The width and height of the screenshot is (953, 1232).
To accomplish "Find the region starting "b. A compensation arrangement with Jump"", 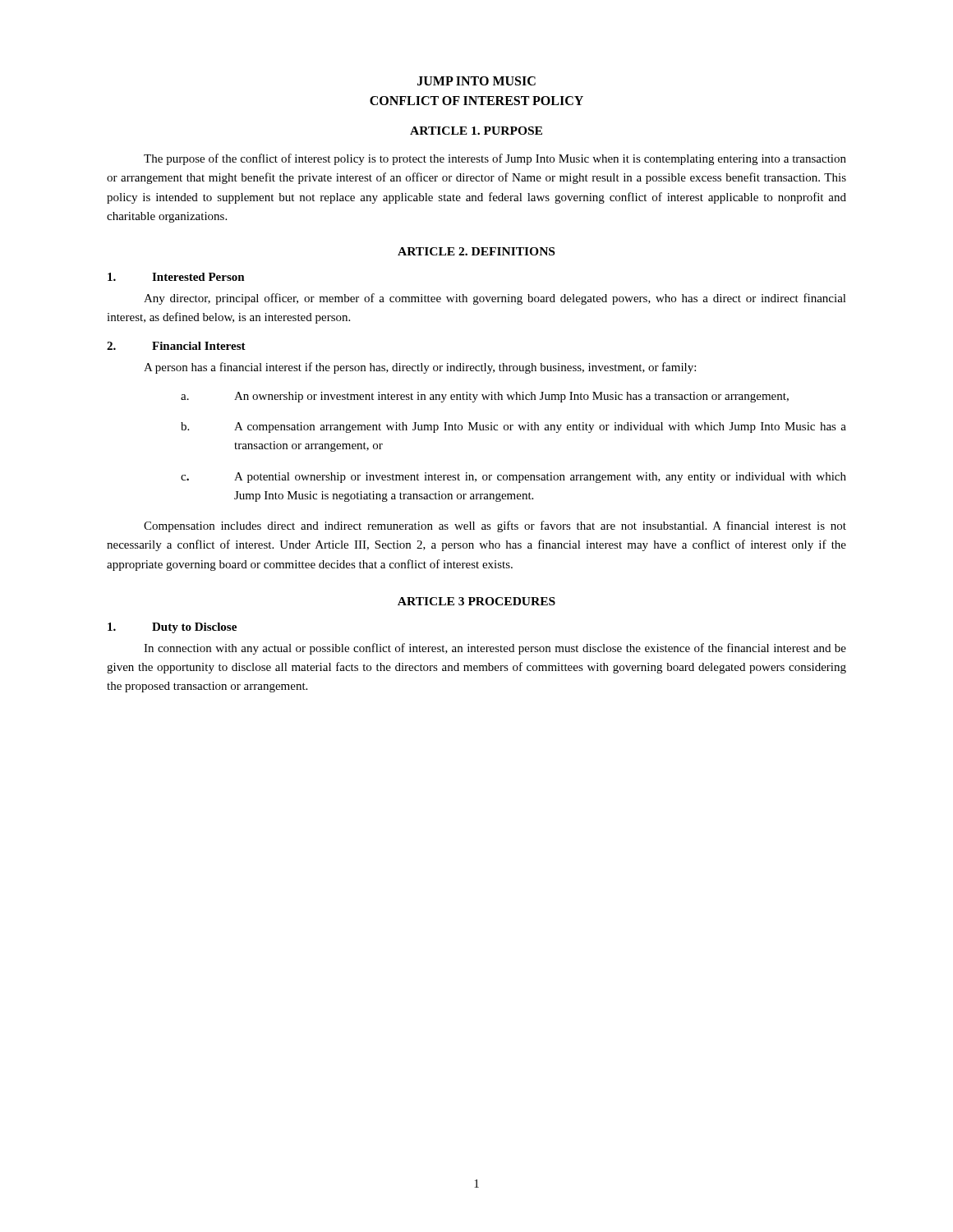I will [509, 436].
